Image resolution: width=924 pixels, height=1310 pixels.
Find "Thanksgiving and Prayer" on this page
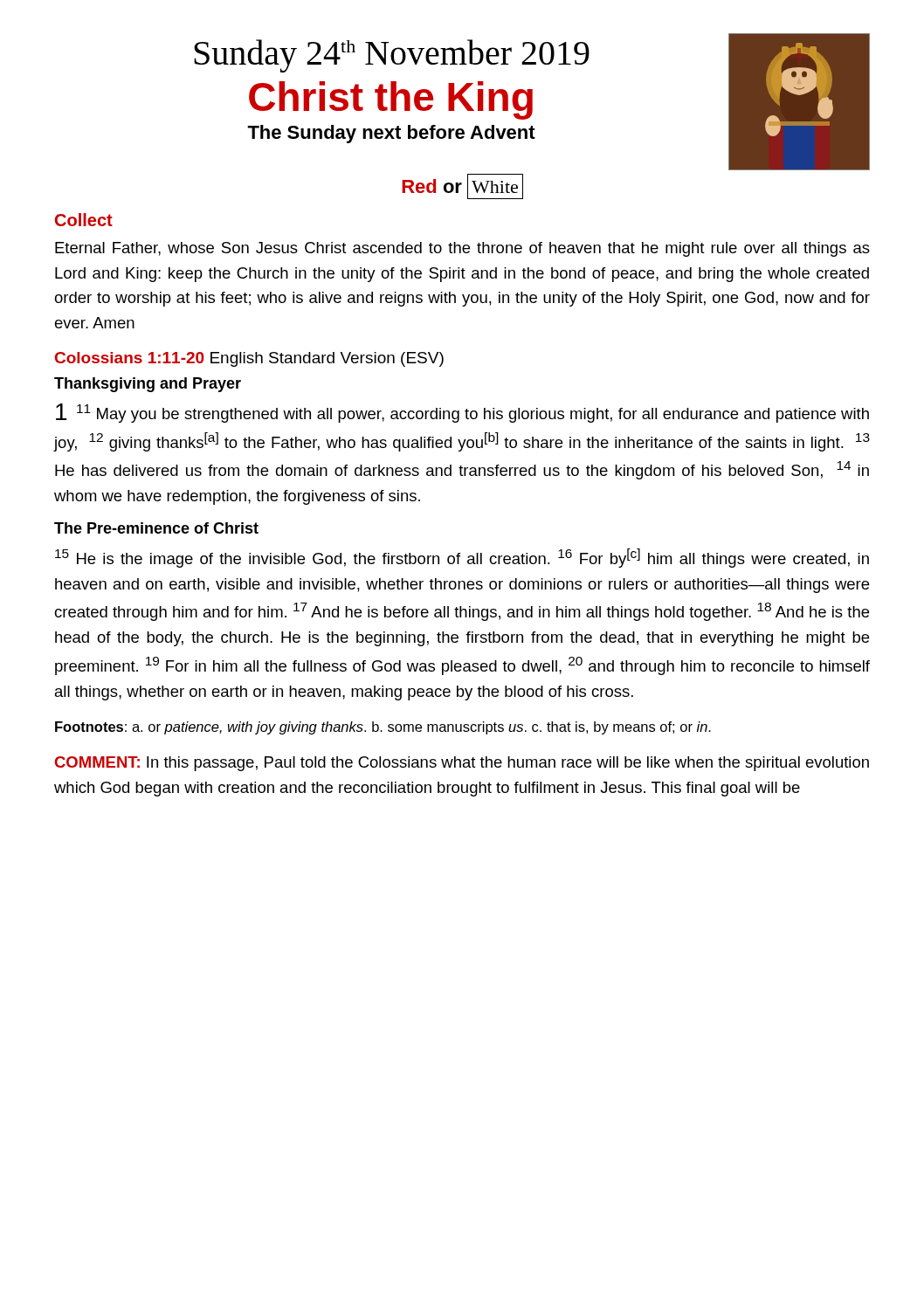148,383
